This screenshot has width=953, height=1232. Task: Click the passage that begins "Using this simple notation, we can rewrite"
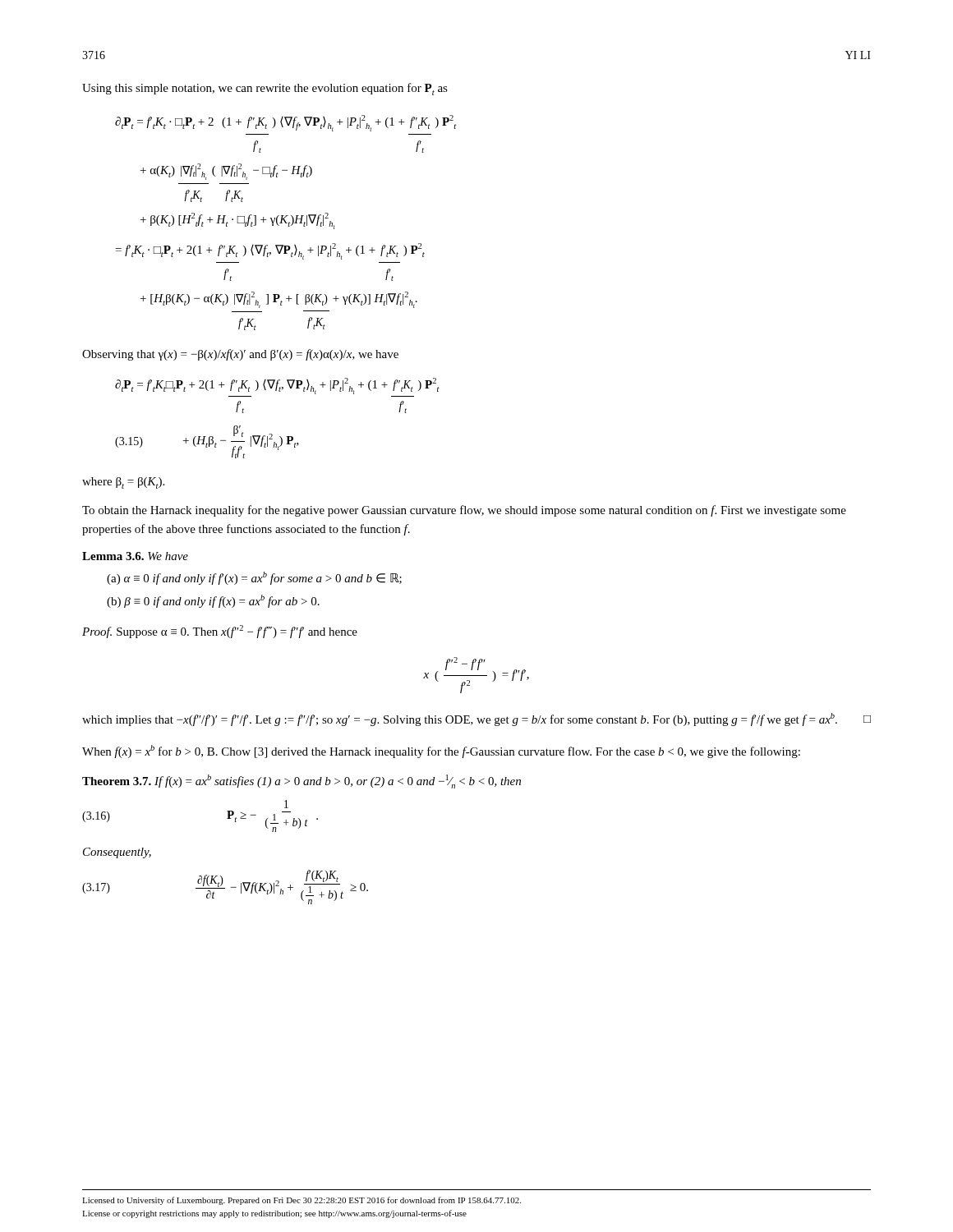pyautogui.click(x=265, y=89)
